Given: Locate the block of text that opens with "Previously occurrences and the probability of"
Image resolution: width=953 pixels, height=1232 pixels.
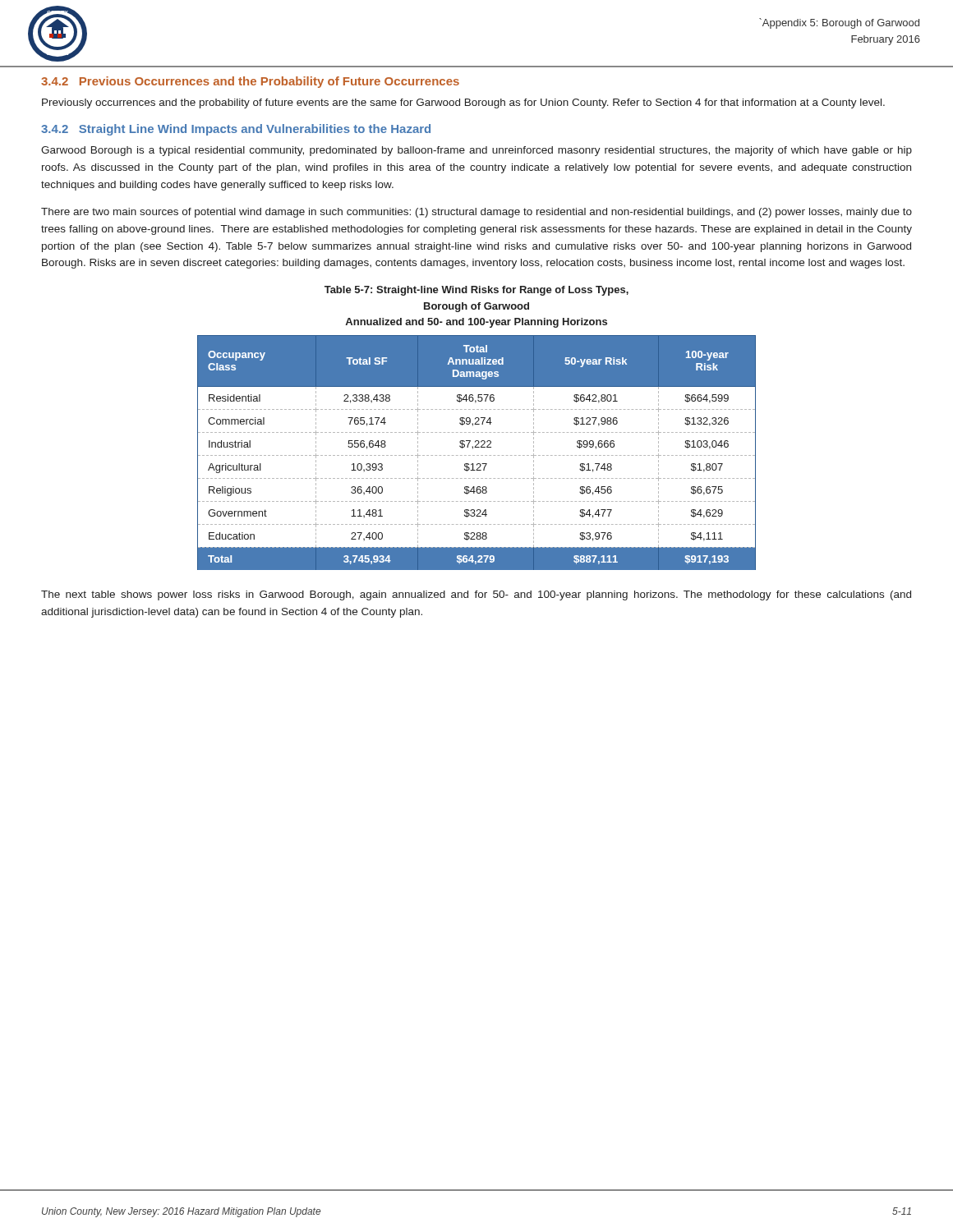Looking at the screenshot, I should click(463, 102).
